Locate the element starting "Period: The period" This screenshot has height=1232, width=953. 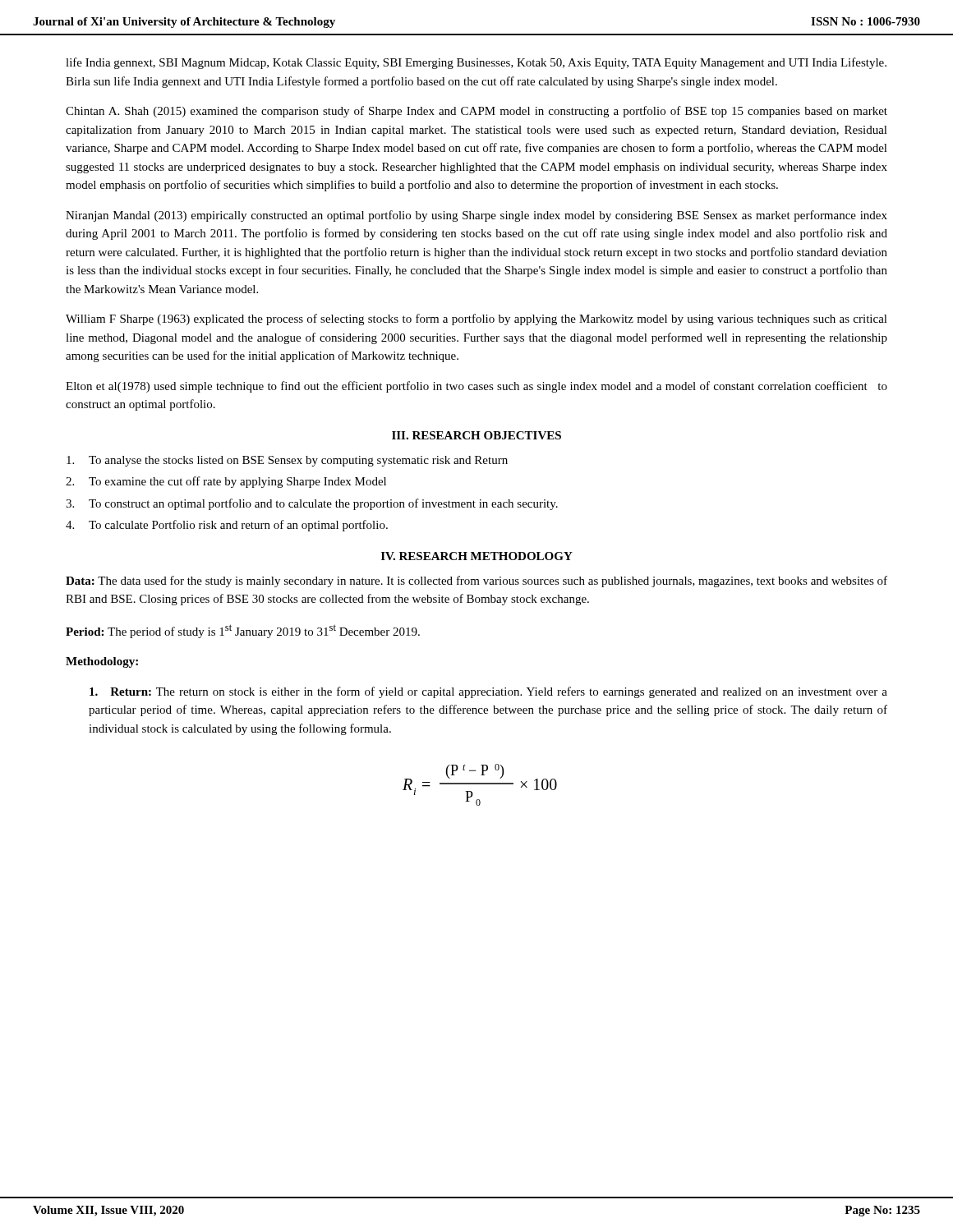click(x=243, y=631)
